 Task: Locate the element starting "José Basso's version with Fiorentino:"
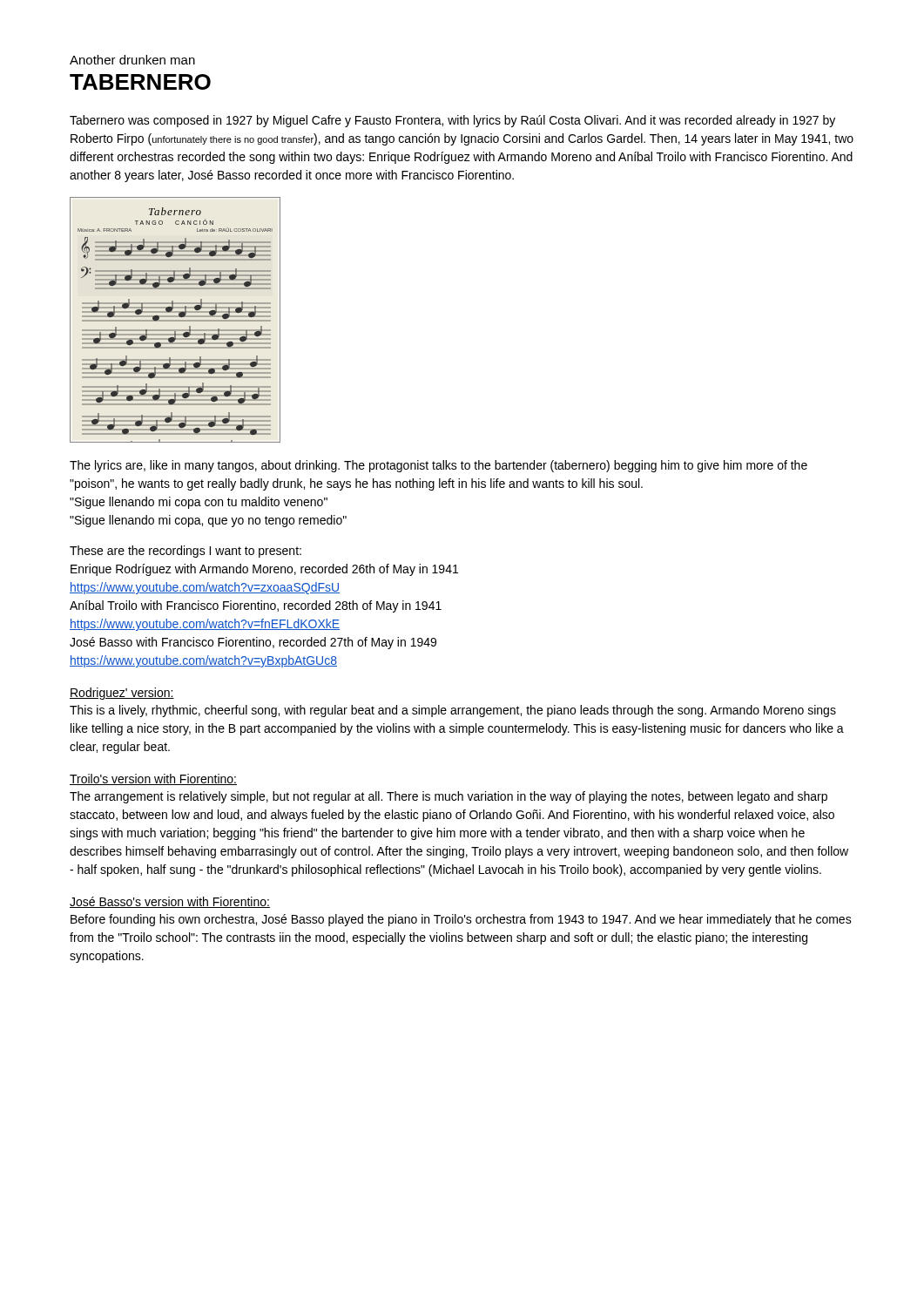coord(170,902)
